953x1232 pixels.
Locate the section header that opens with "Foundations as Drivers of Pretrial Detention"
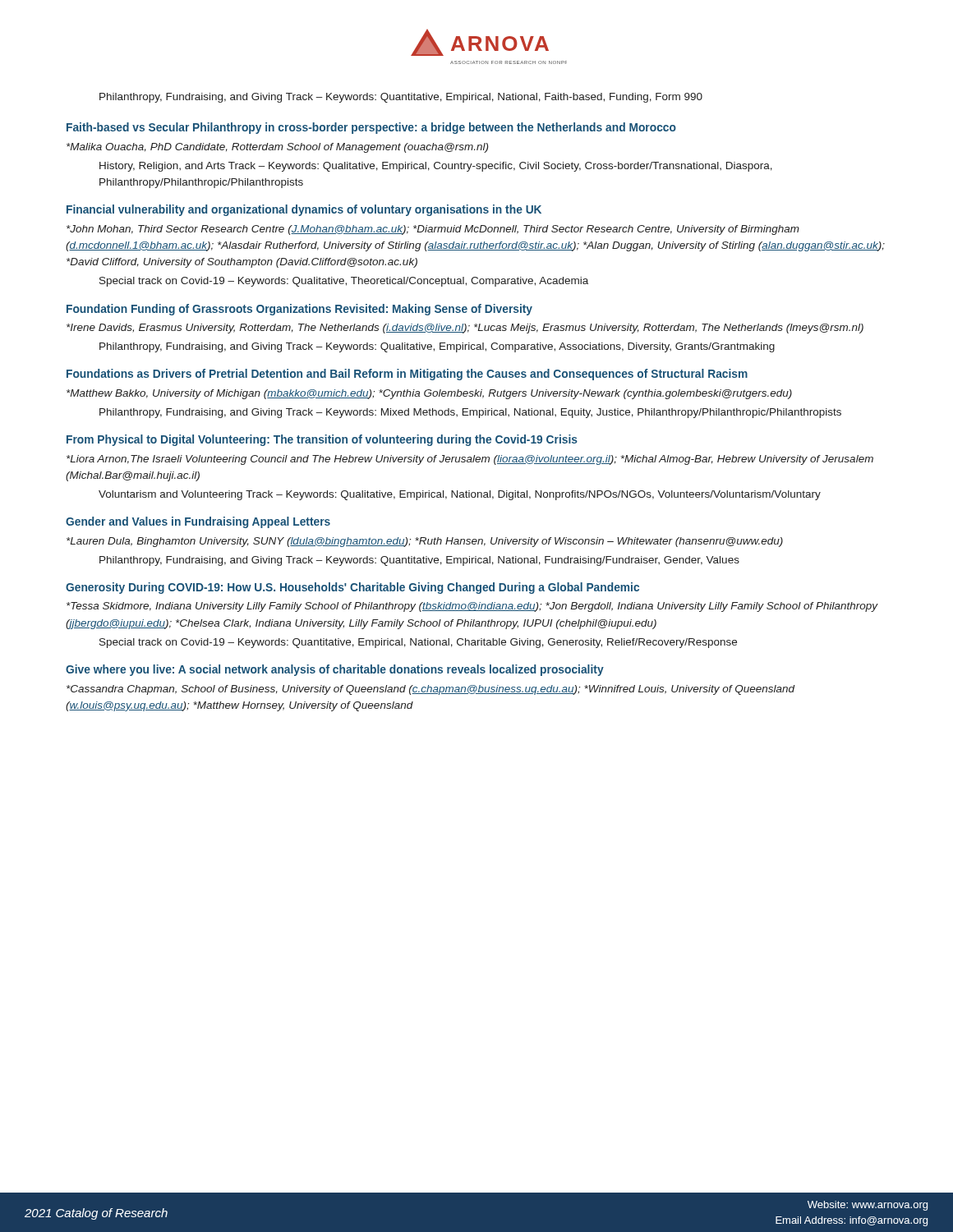(x=407, y=375)
